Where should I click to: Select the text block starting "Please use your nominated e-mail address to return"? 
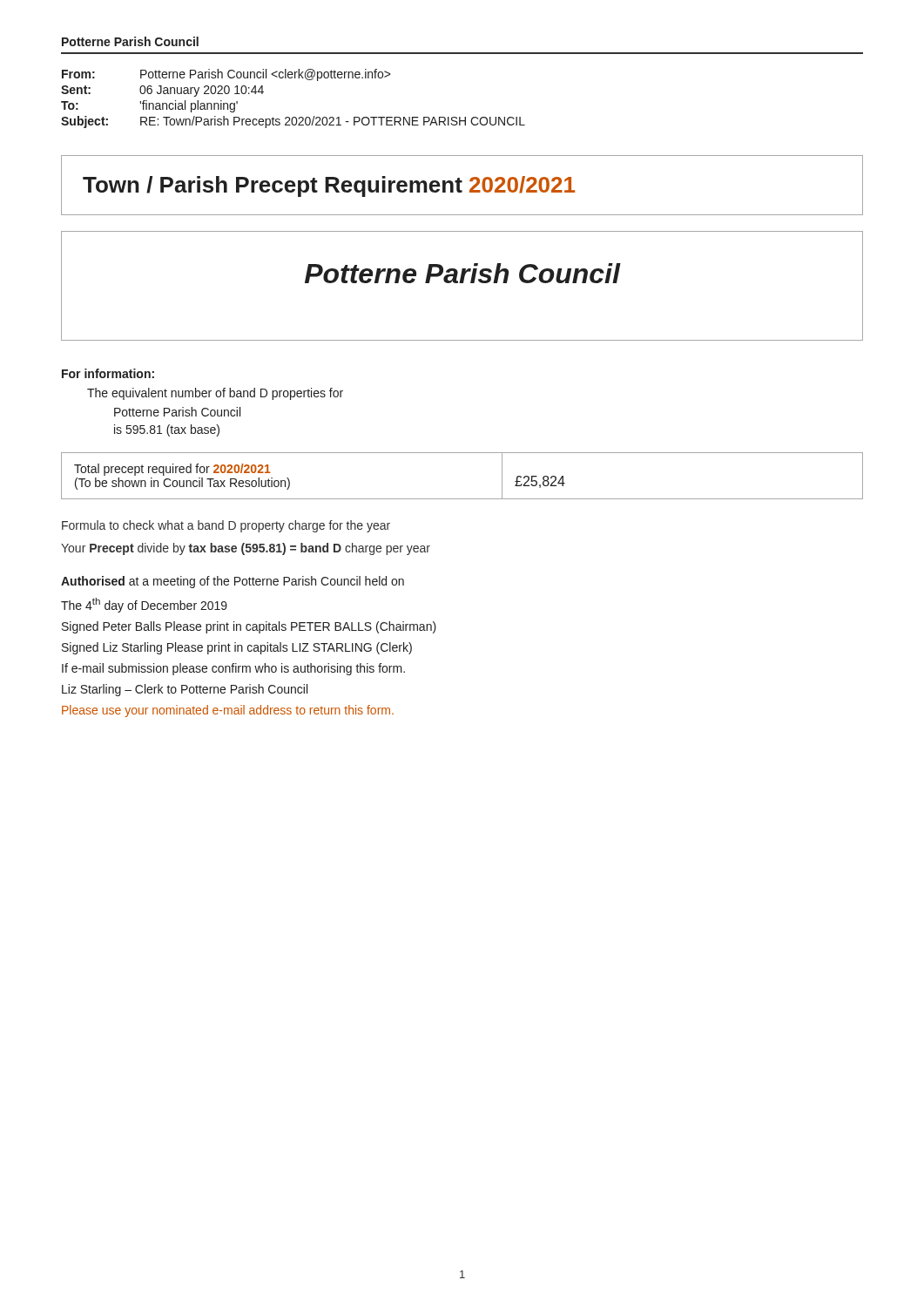click(x=228, y=710)
